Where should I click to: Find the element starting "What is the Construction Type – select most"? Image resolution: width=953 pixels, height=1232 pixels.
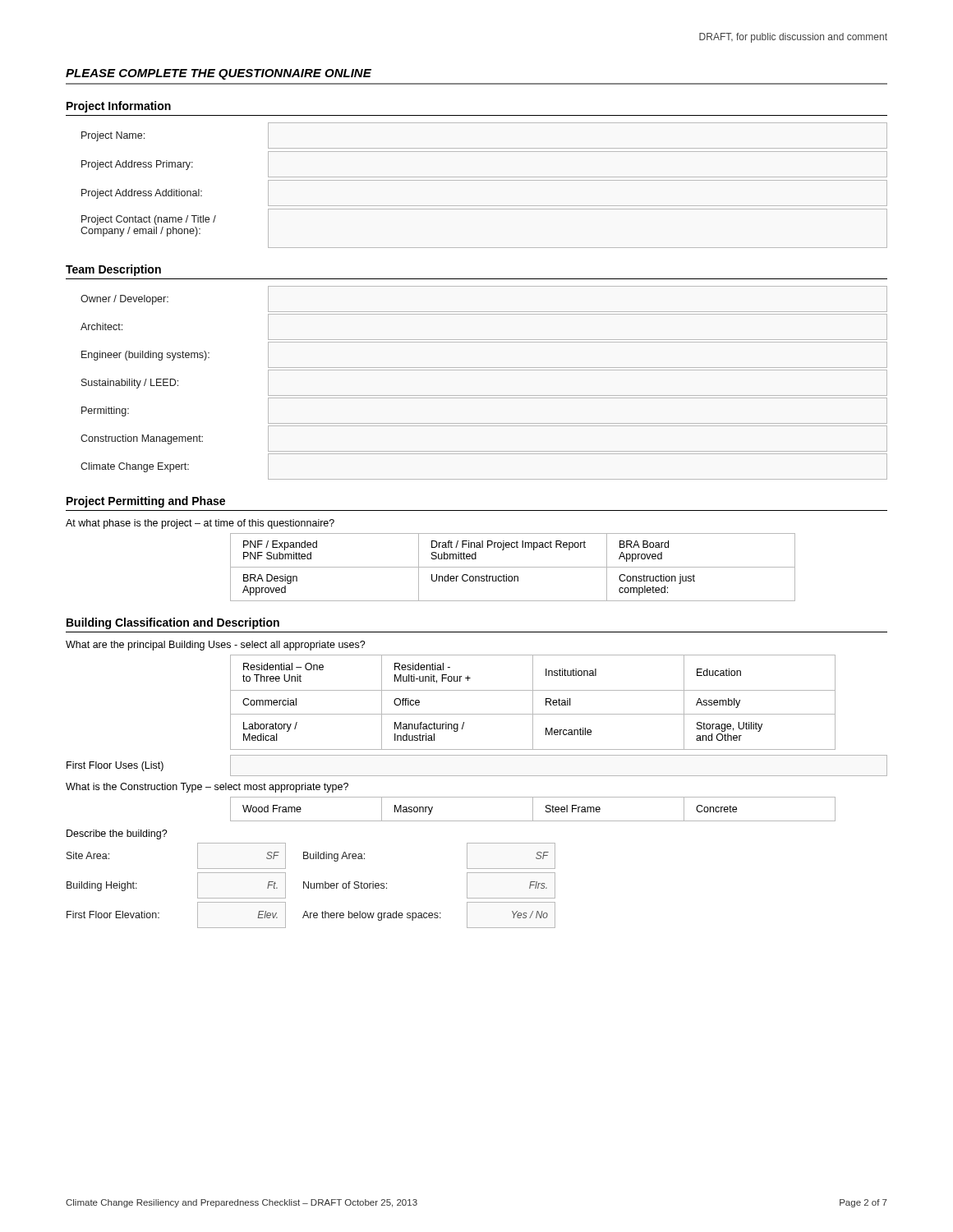click(207, 787)
